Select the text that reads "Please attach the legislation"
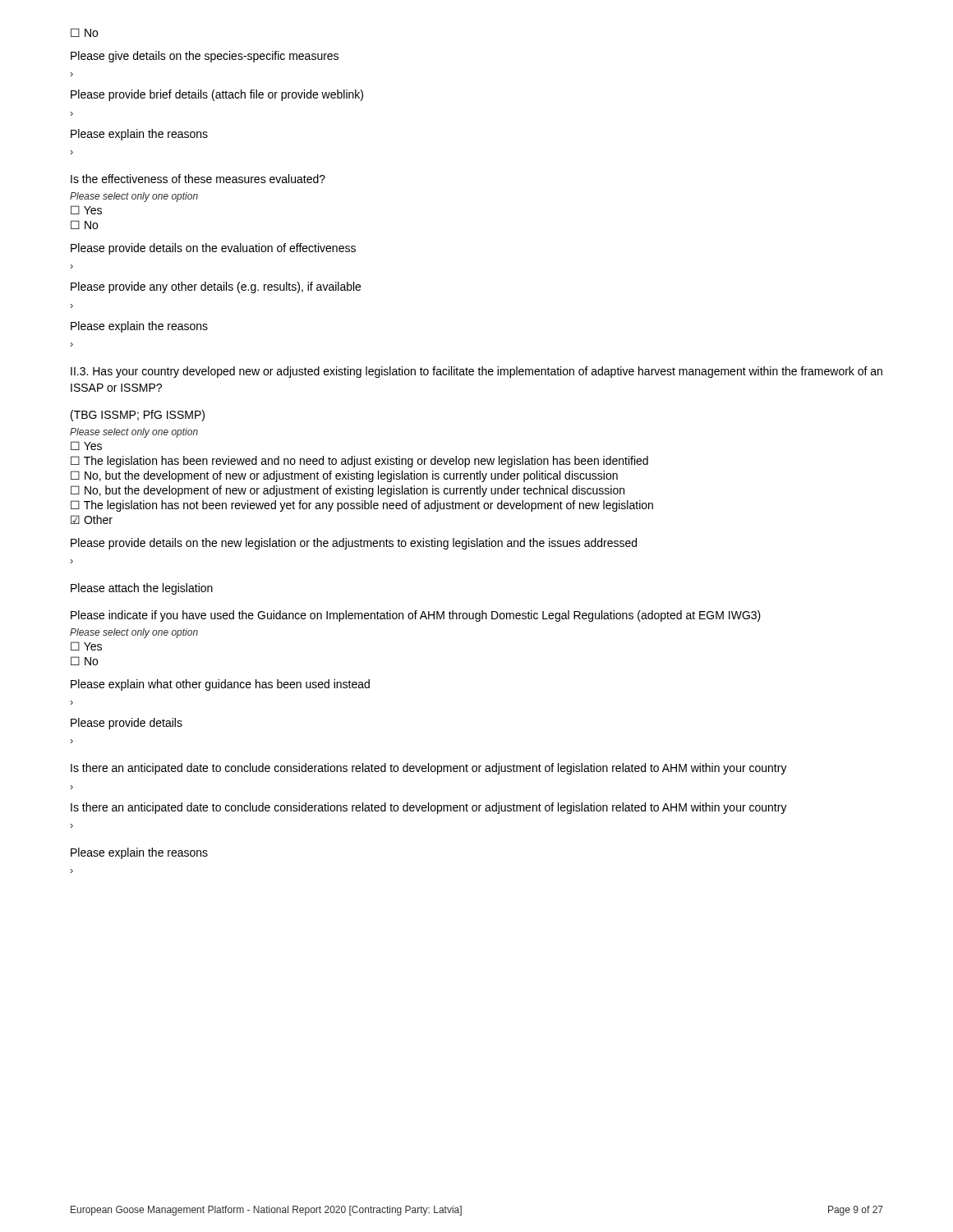The image size is (953, 1232). (x=141, y=588)
